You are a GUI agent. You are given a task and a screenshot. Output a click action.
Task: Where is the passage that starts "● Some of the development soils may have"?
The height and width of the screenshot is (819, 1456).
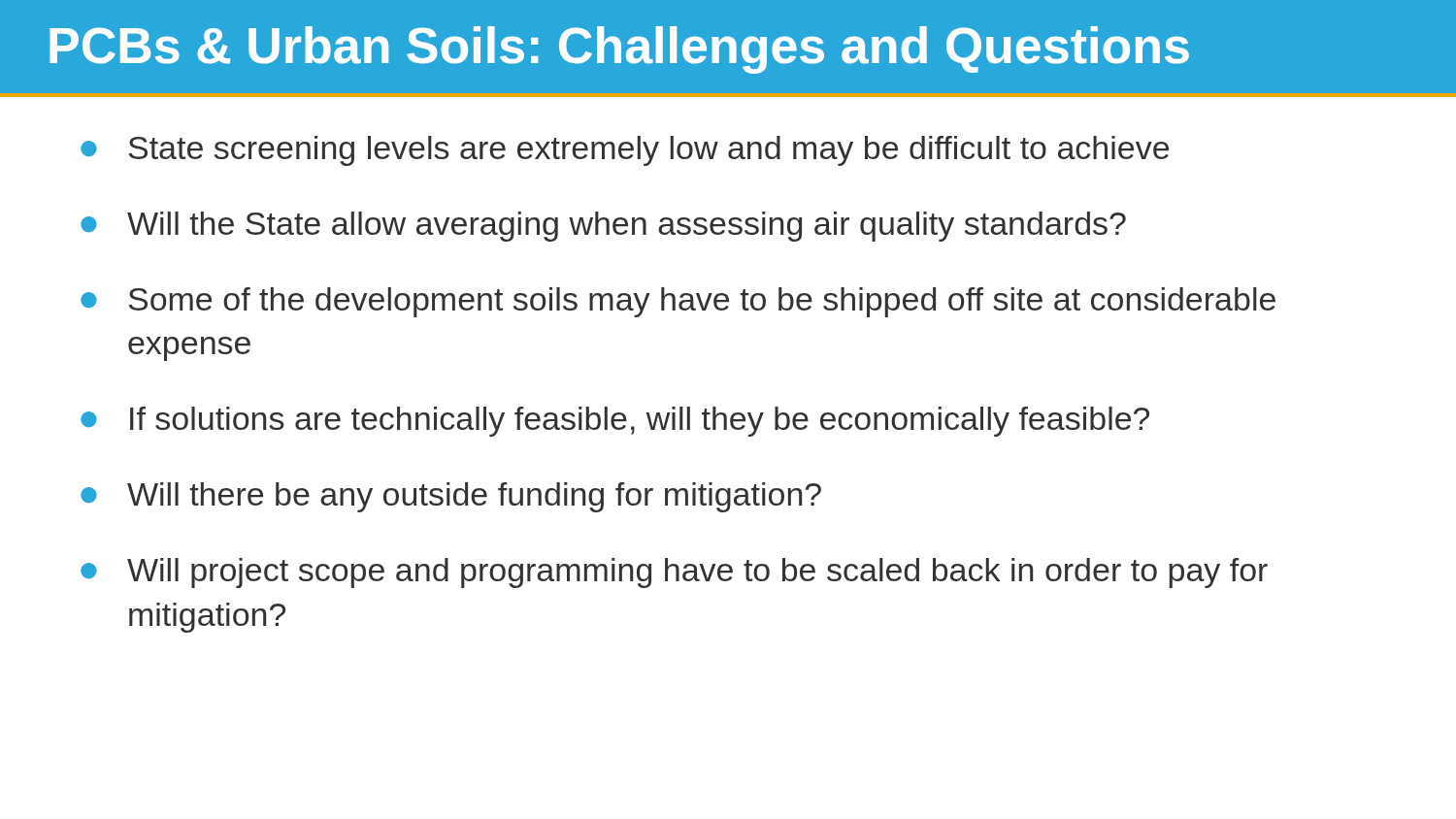point(728,322)
